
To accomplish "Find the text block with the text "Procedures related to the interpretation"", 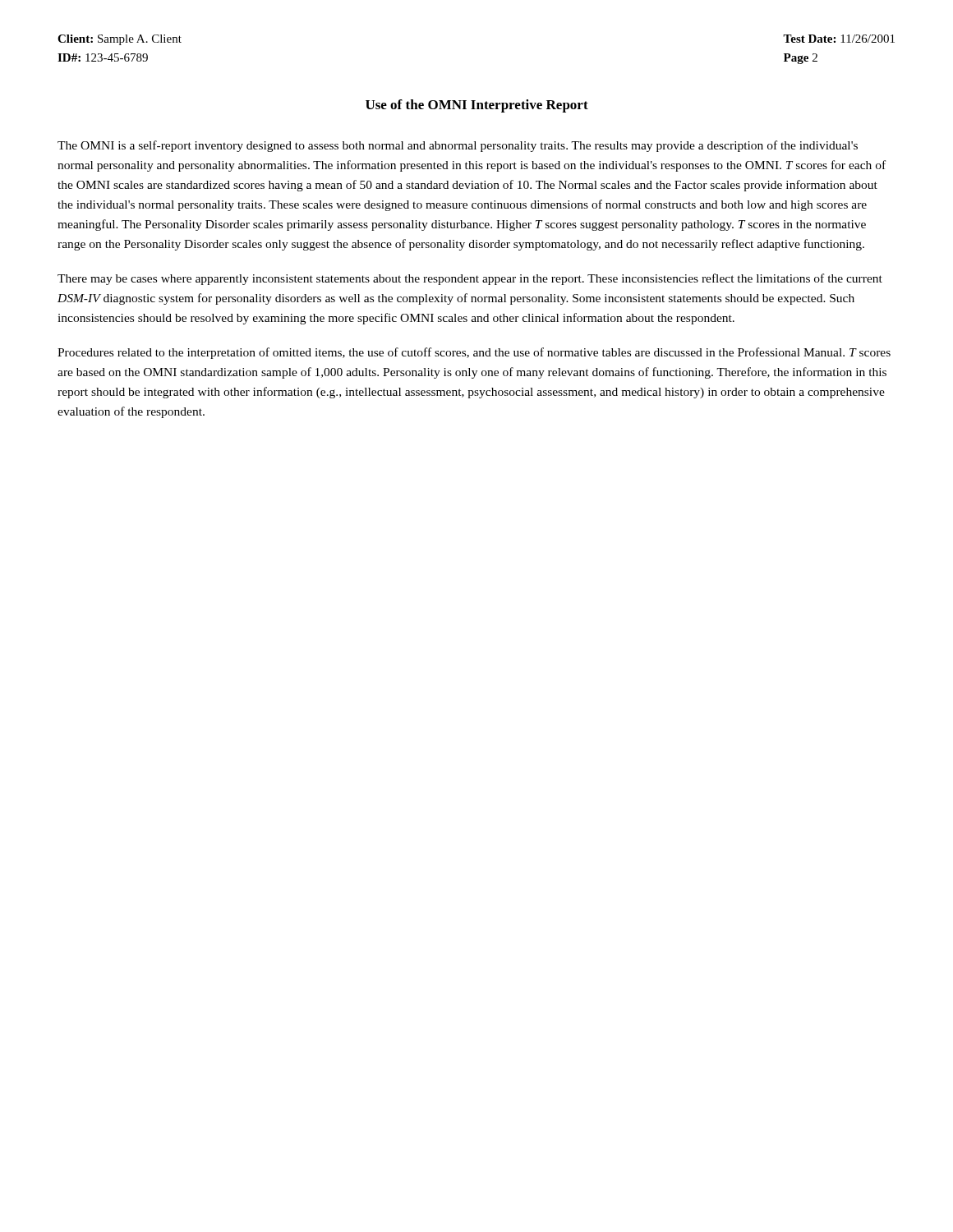I will click(x=474, y=382).
